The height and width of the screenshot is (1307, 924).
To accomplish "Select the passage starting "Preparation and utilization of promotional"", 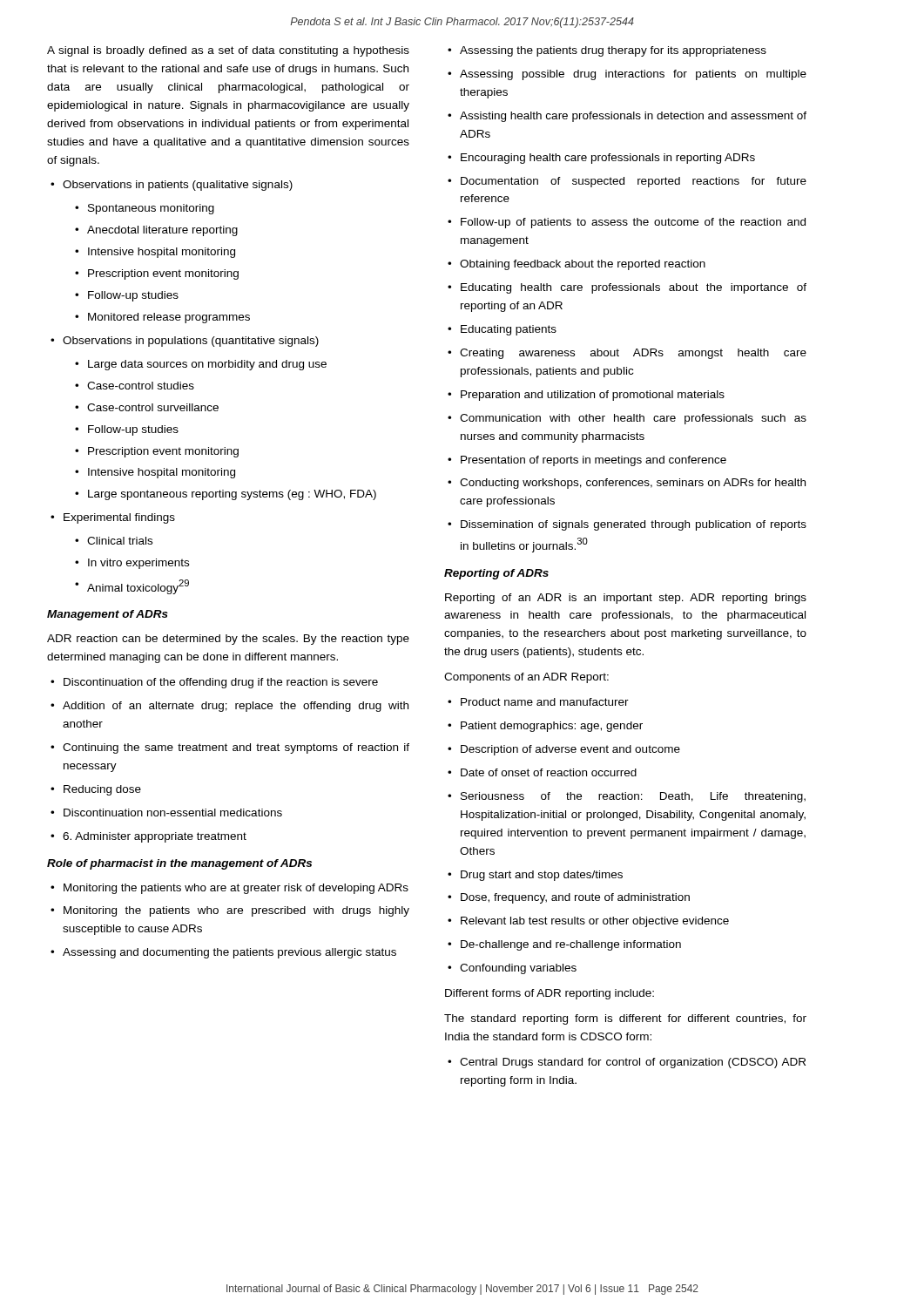I will pos(625,395).
